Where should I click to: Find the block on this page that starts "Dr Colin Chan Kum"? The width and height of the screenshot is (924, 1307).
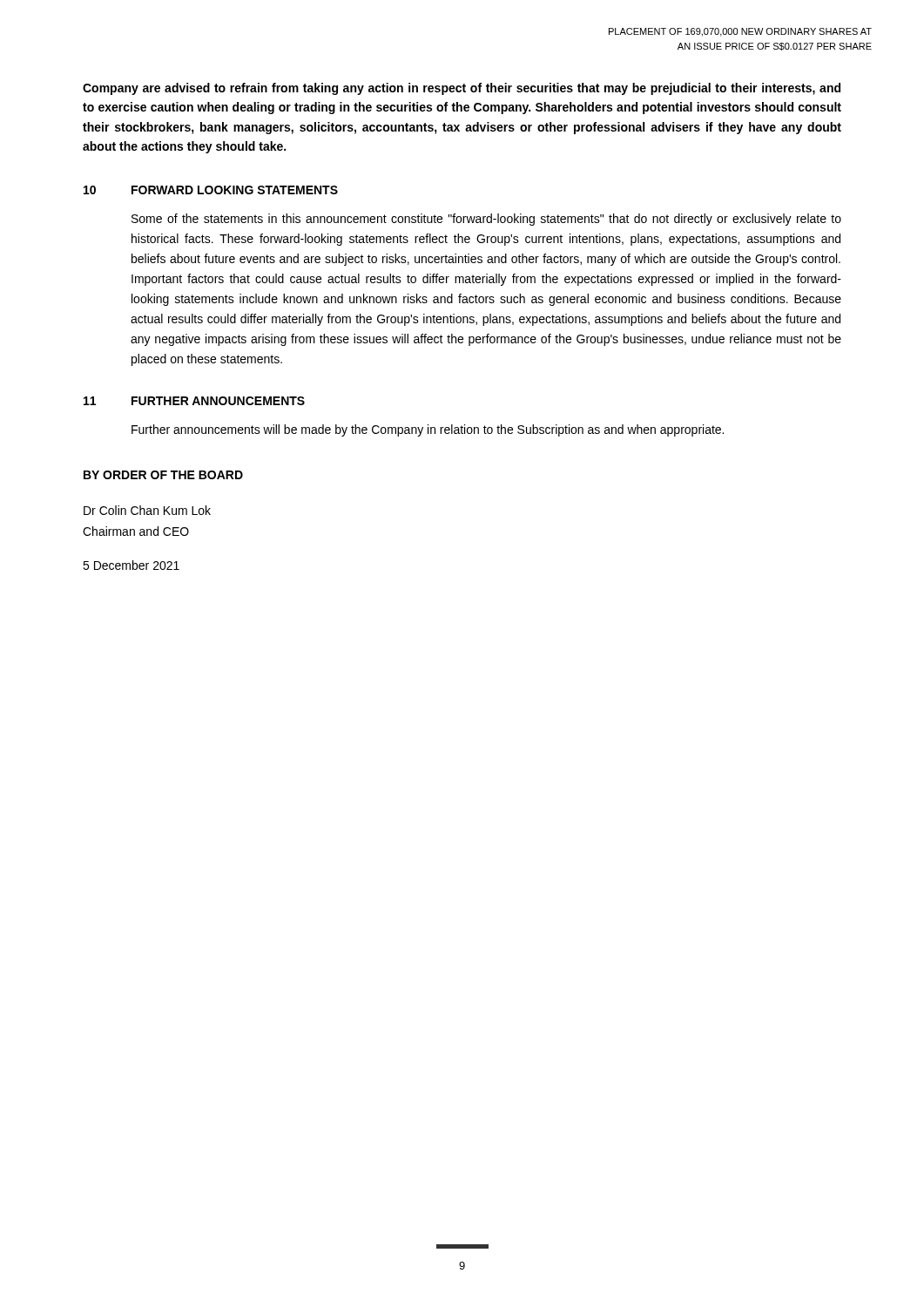pyautogui.click(x=147, y=521)
